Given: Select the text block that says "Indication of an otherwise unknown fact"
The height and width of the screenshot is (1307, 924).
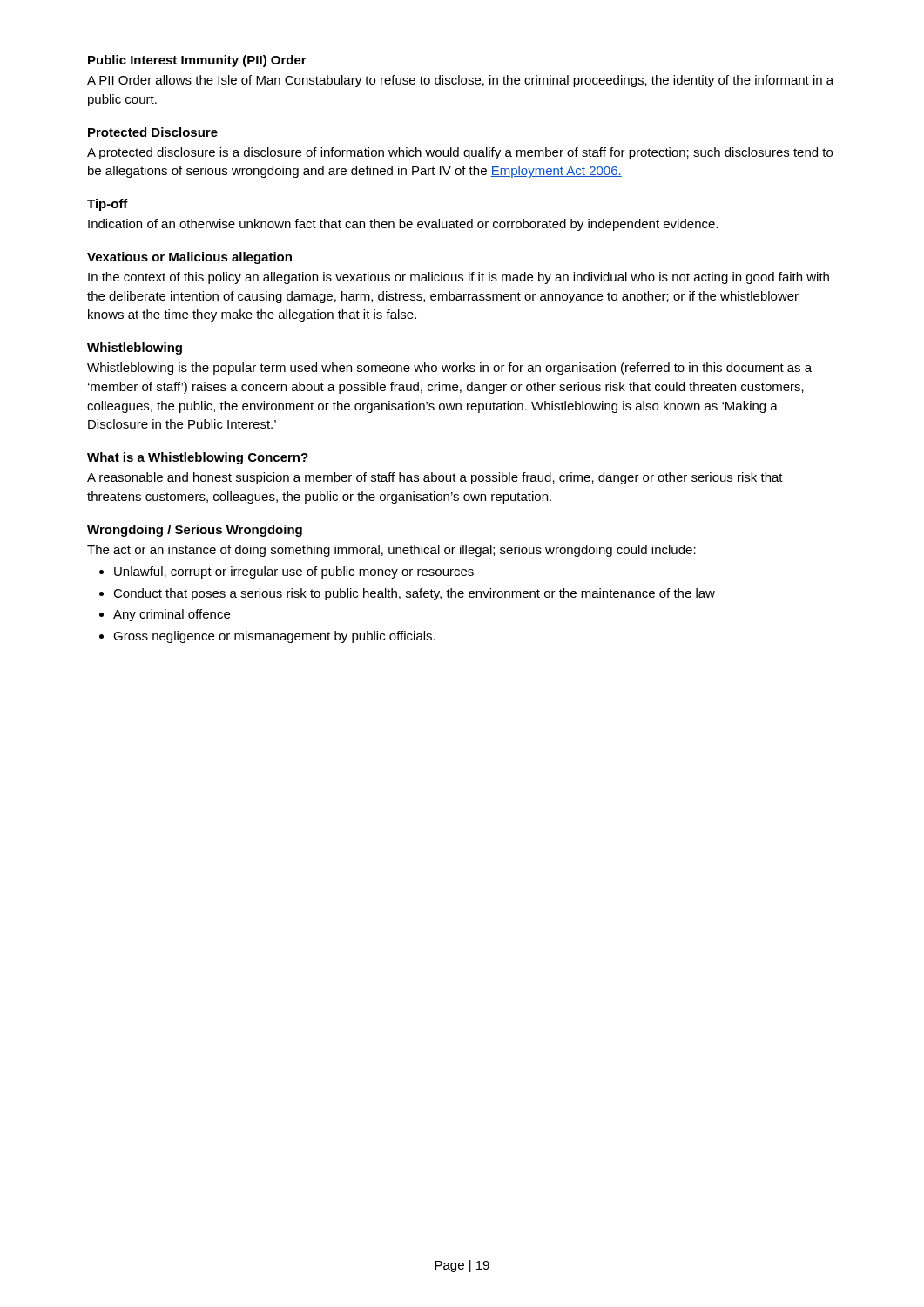Looking at the screenshot, I should [403, 223].
